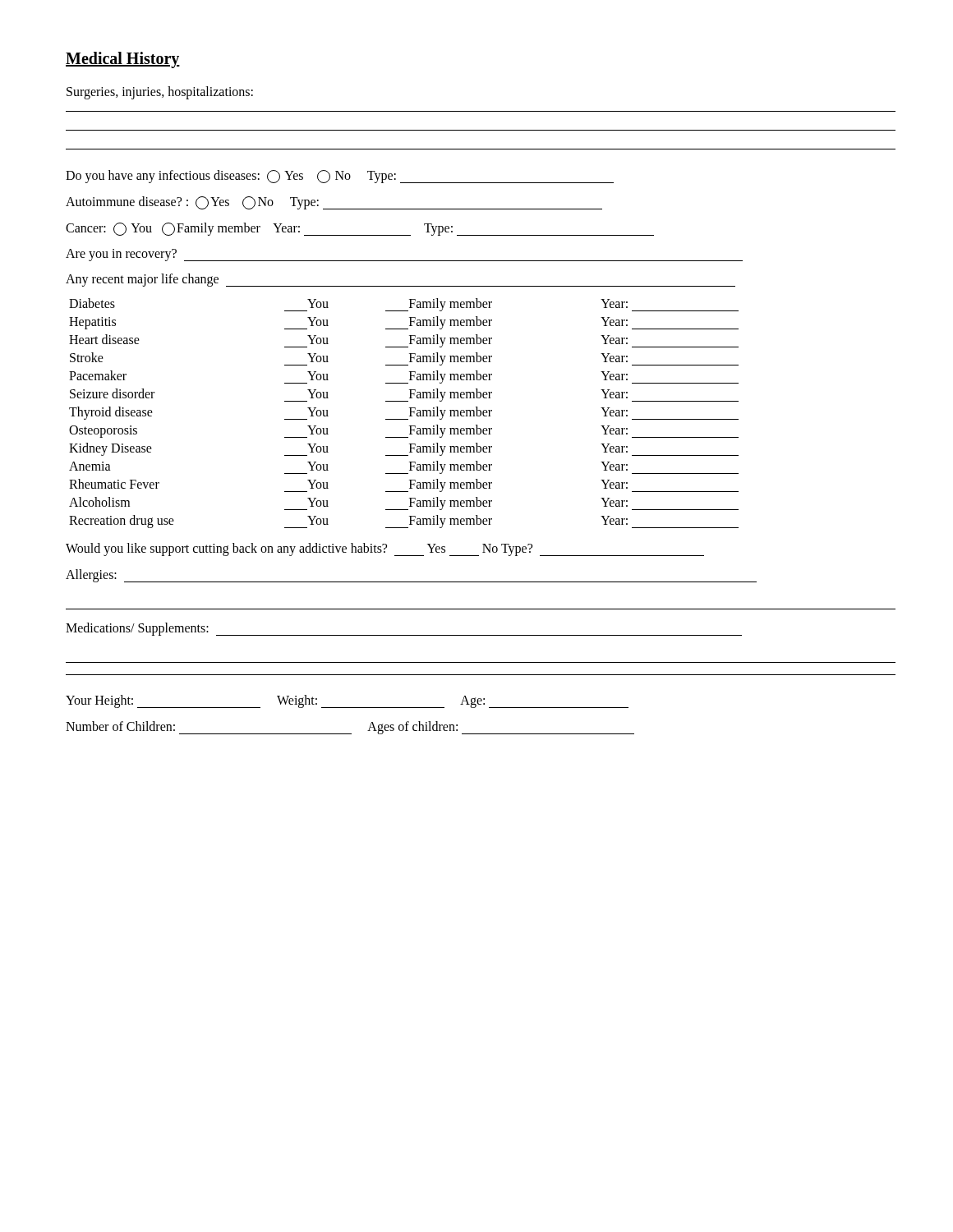Find a table
Viewport: 953px width, 1232px height.
point(481,412)
